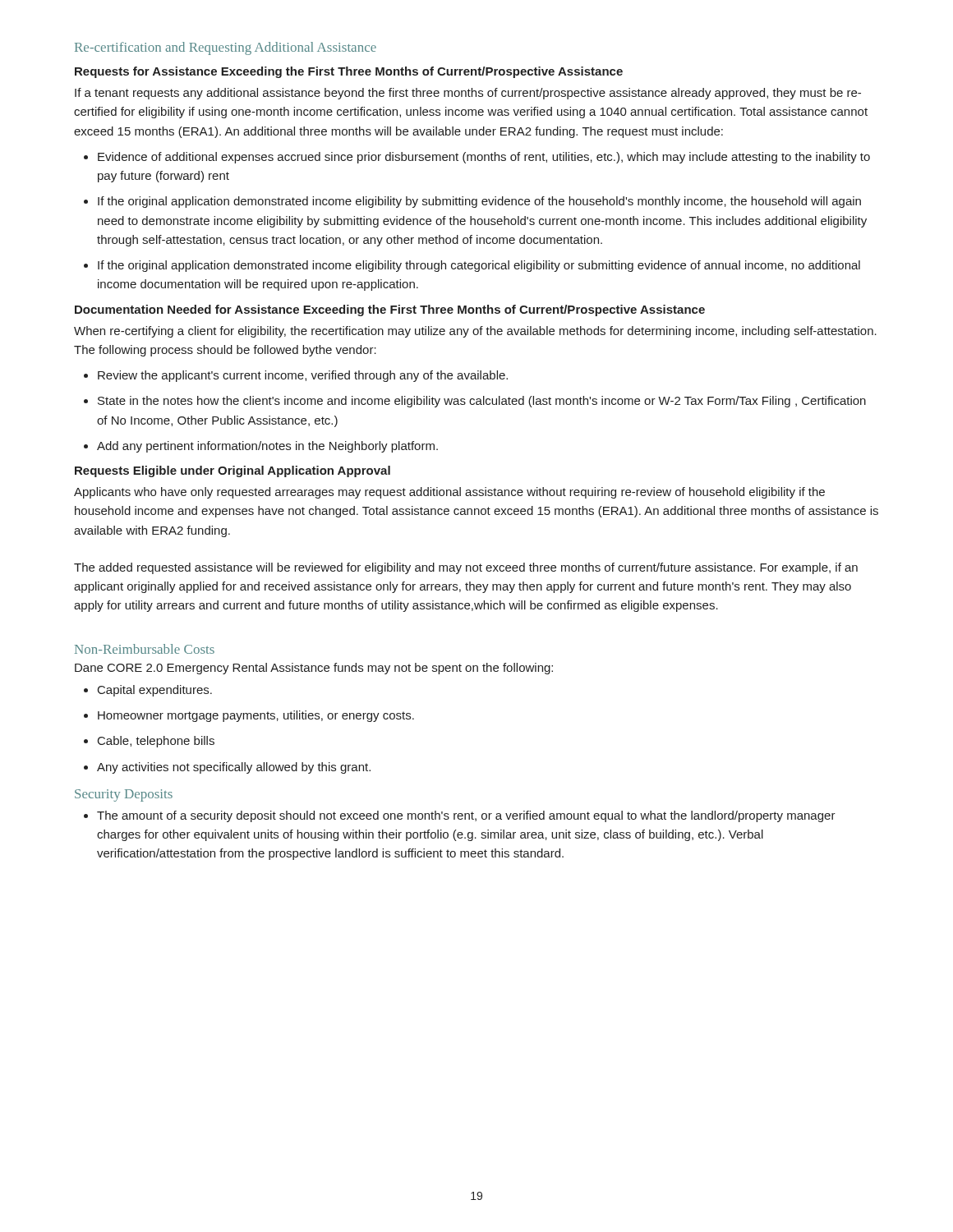
Task: Click on the list item containing "Any activities not specifically allowed by this grant."
Action: pos(227,768)
